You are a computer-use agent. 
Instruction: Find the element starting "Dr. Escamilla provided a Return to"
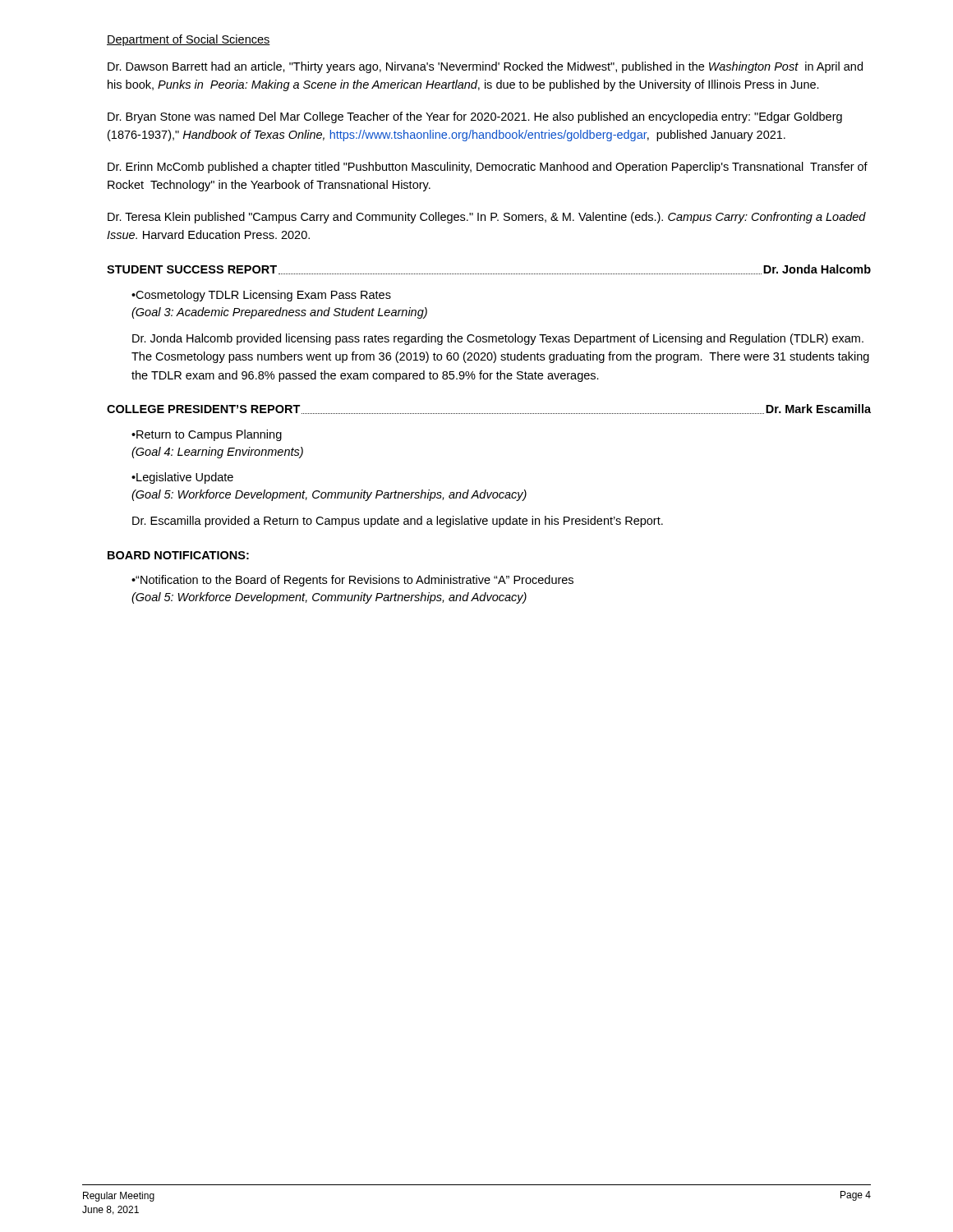tap(397, 521)
